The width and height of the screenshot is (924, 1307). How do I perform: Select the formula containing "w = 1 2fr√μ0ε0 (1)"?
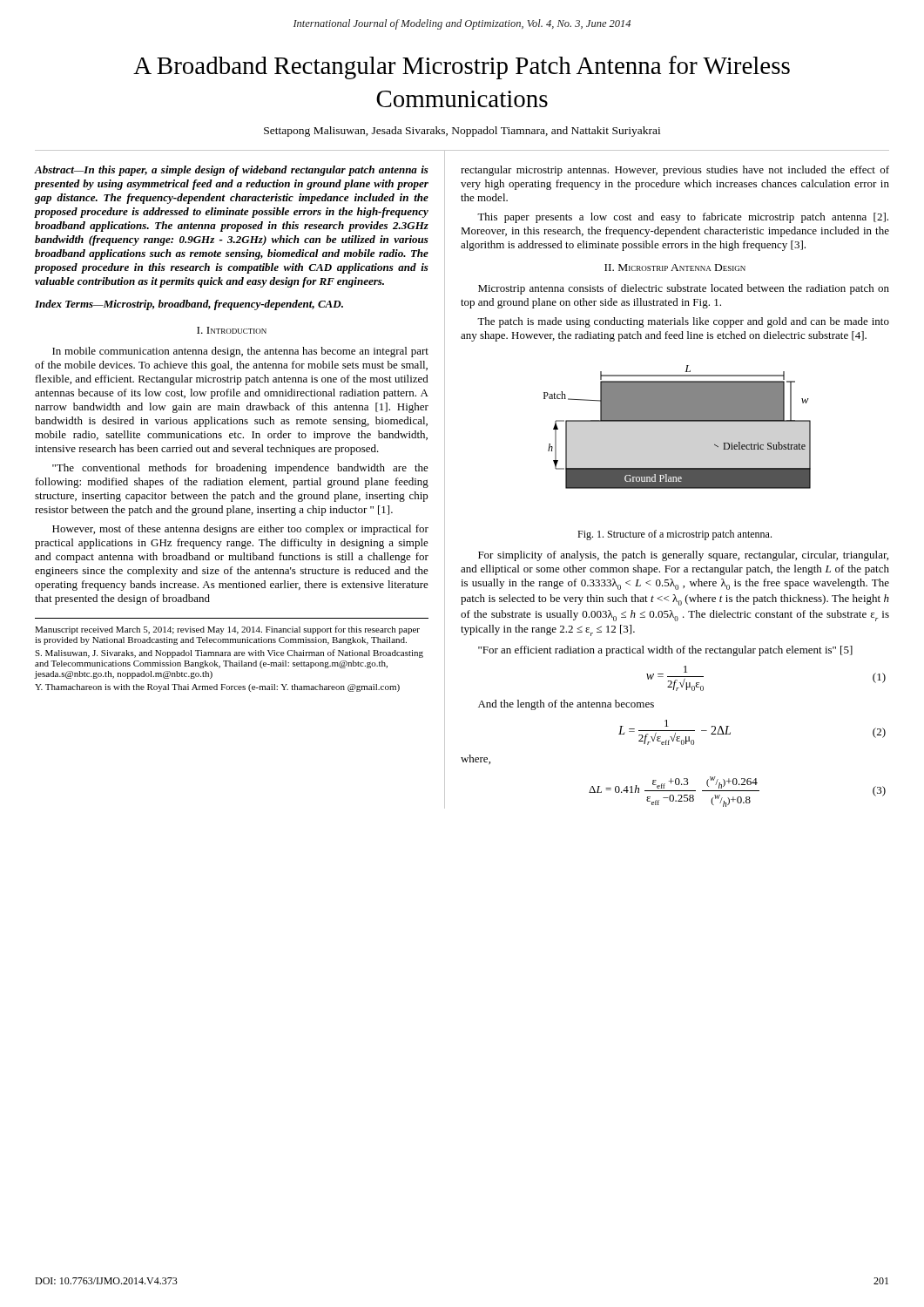[685, 679]
